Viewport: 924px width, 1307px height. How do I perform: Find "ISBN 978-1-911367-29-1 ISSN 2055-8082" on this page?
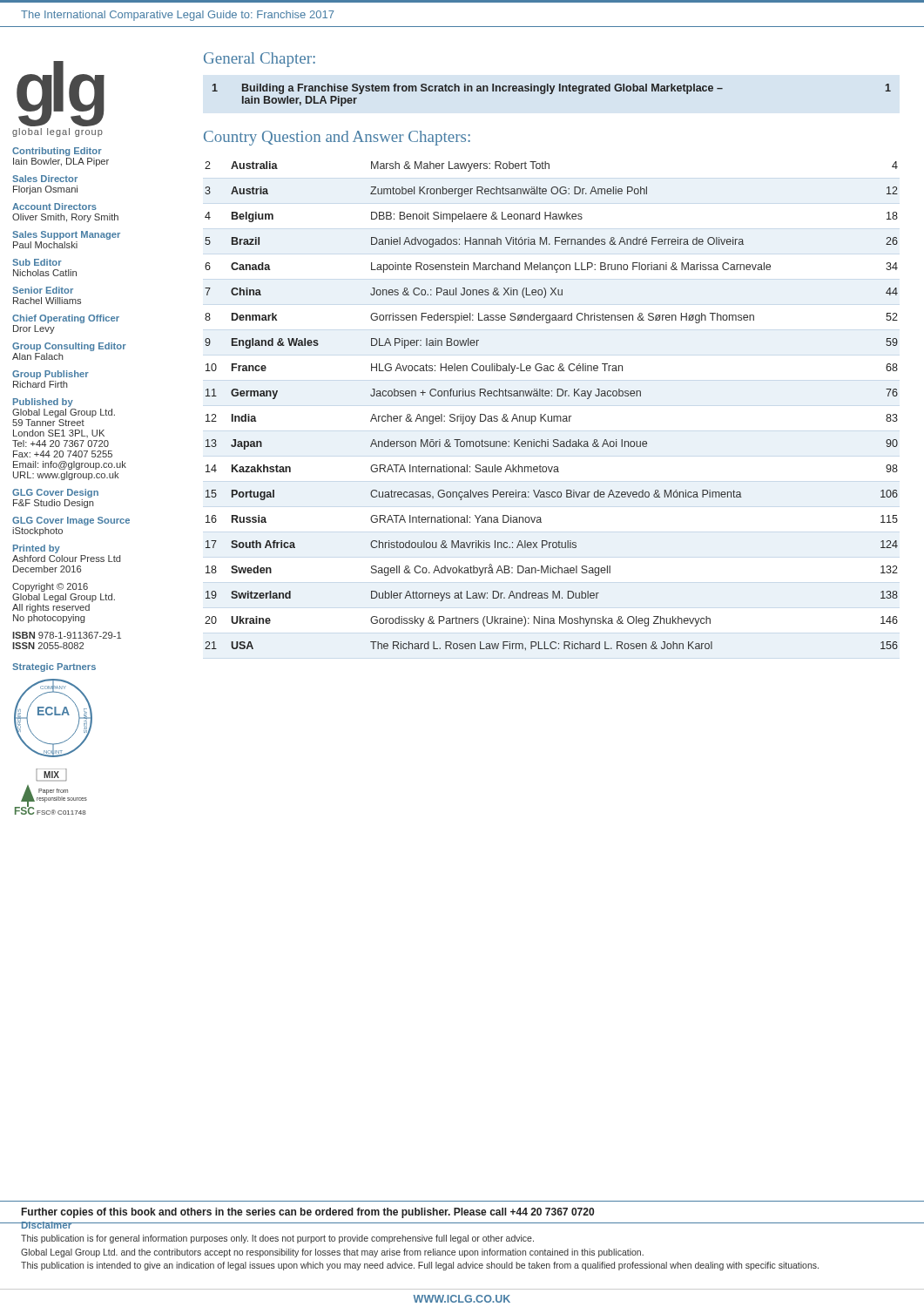pyautogui.click(x=67, y=640)
